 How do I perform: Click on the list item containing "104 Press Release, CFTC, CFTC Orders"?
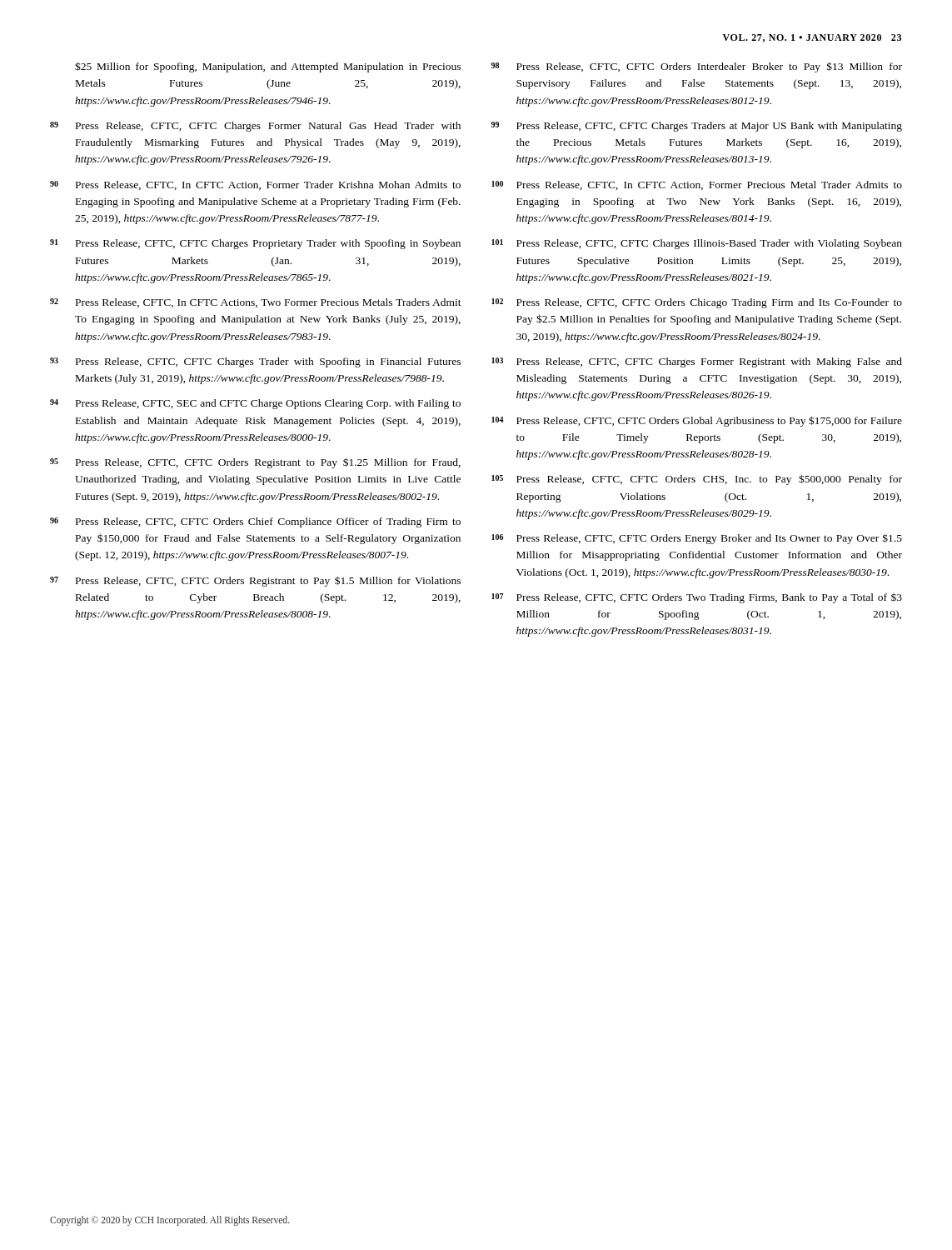696,437
